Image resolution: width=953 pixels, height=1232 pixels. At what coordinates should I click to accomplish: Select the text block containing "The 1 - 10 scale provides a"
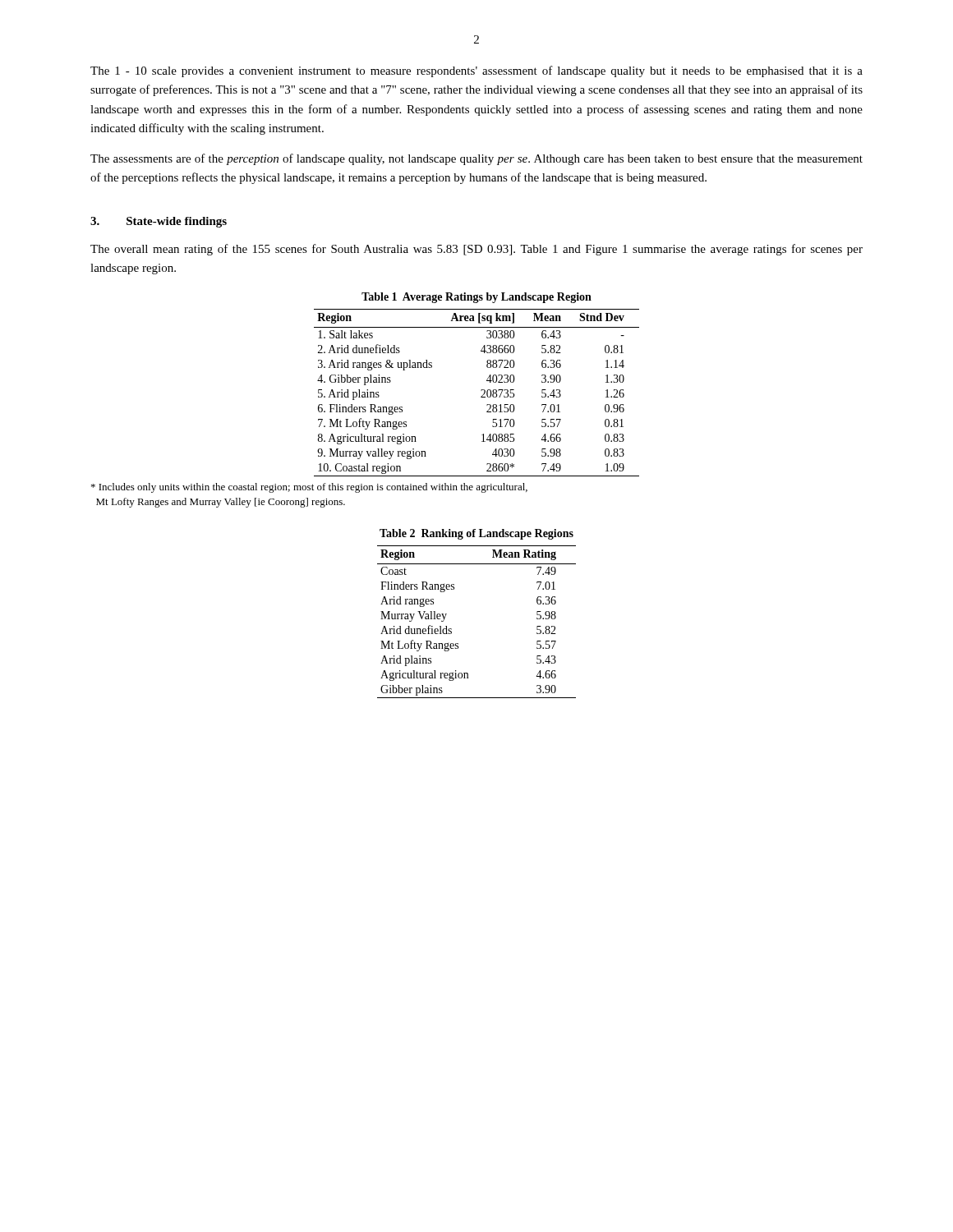pos(476,99)
